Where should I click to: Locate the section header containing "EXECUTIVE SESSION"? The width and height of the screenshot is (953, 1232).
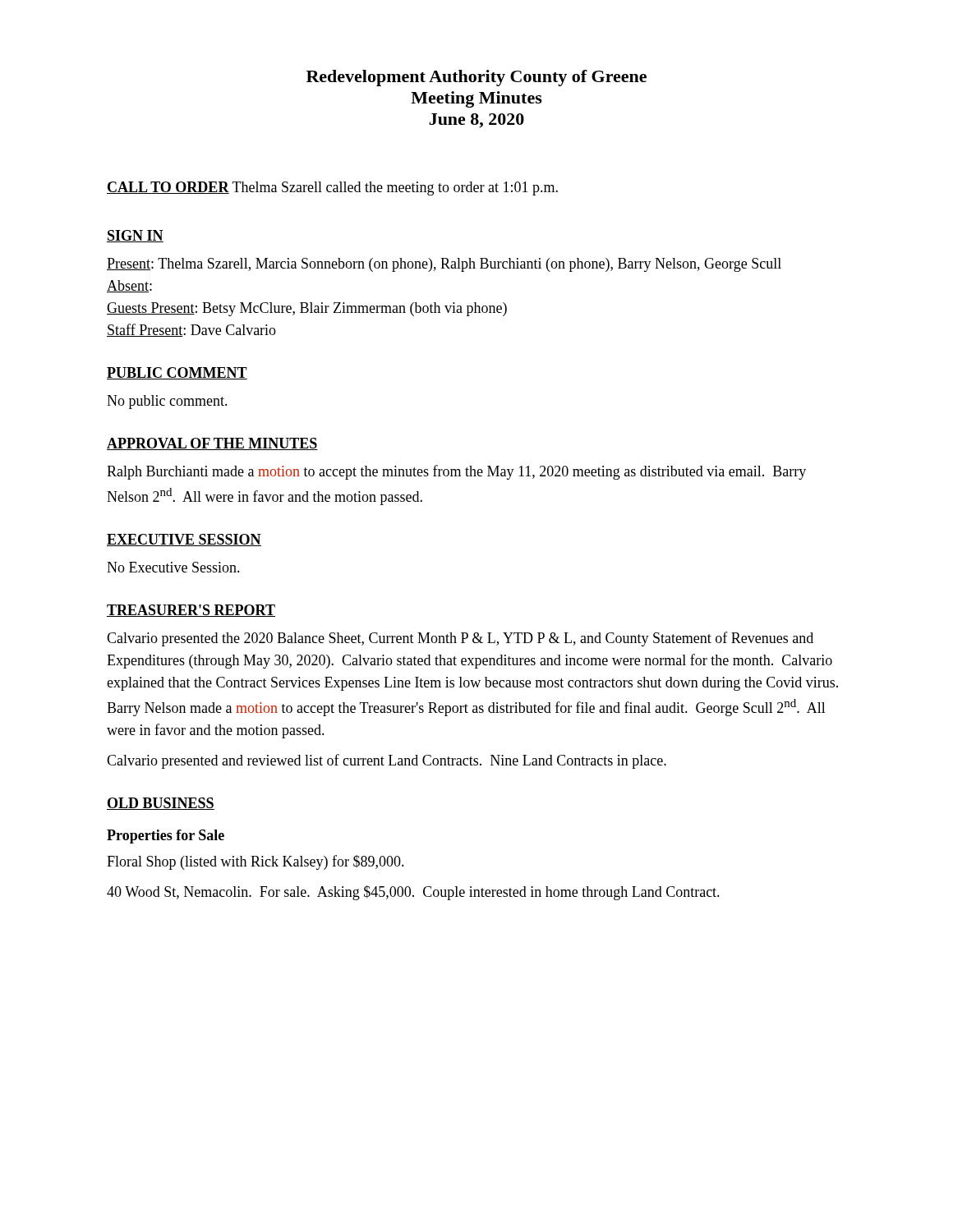(184, 540)
